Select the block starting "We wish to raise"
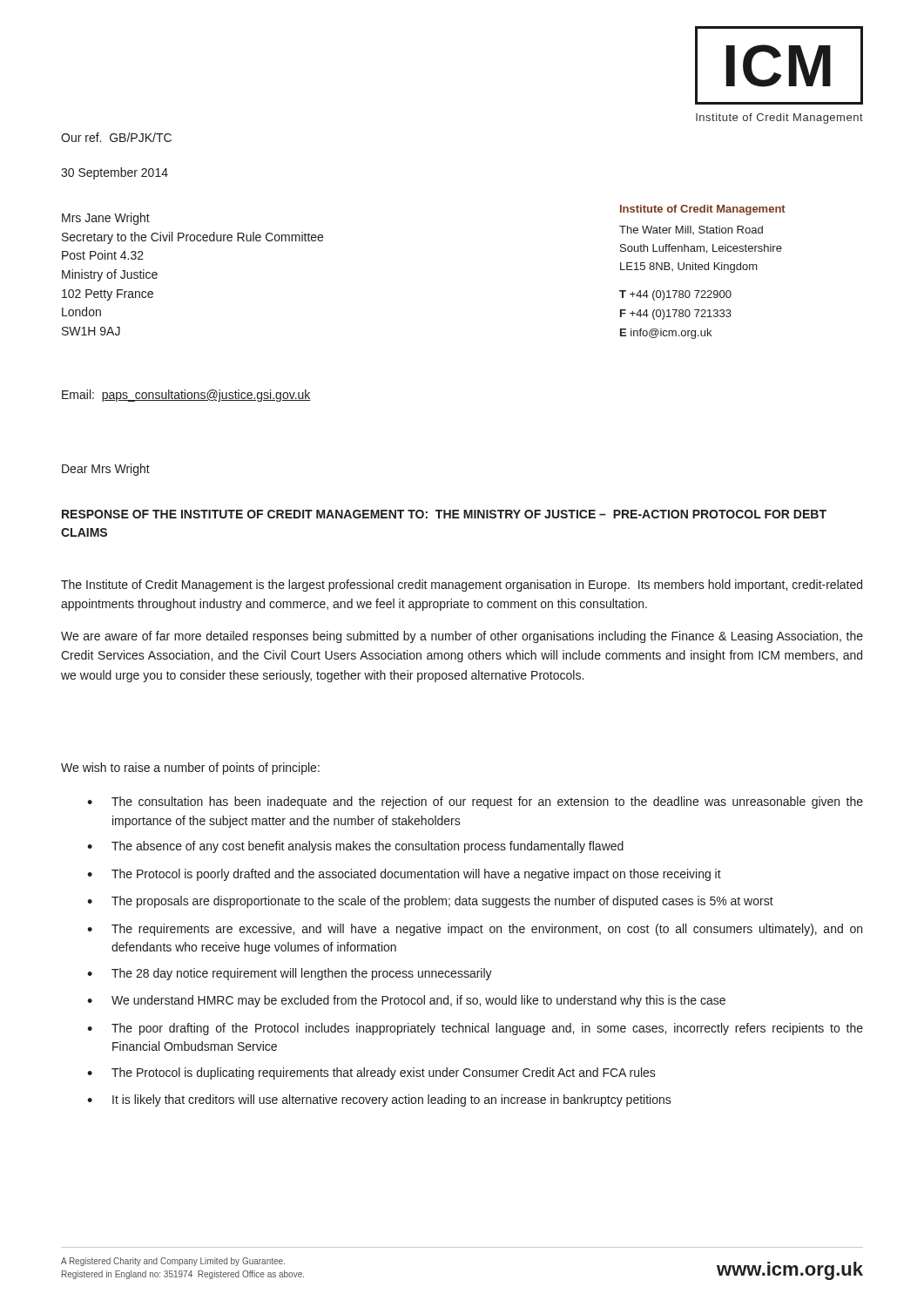The width and height of the screenshot is (924, 1307). pos(191,768)
